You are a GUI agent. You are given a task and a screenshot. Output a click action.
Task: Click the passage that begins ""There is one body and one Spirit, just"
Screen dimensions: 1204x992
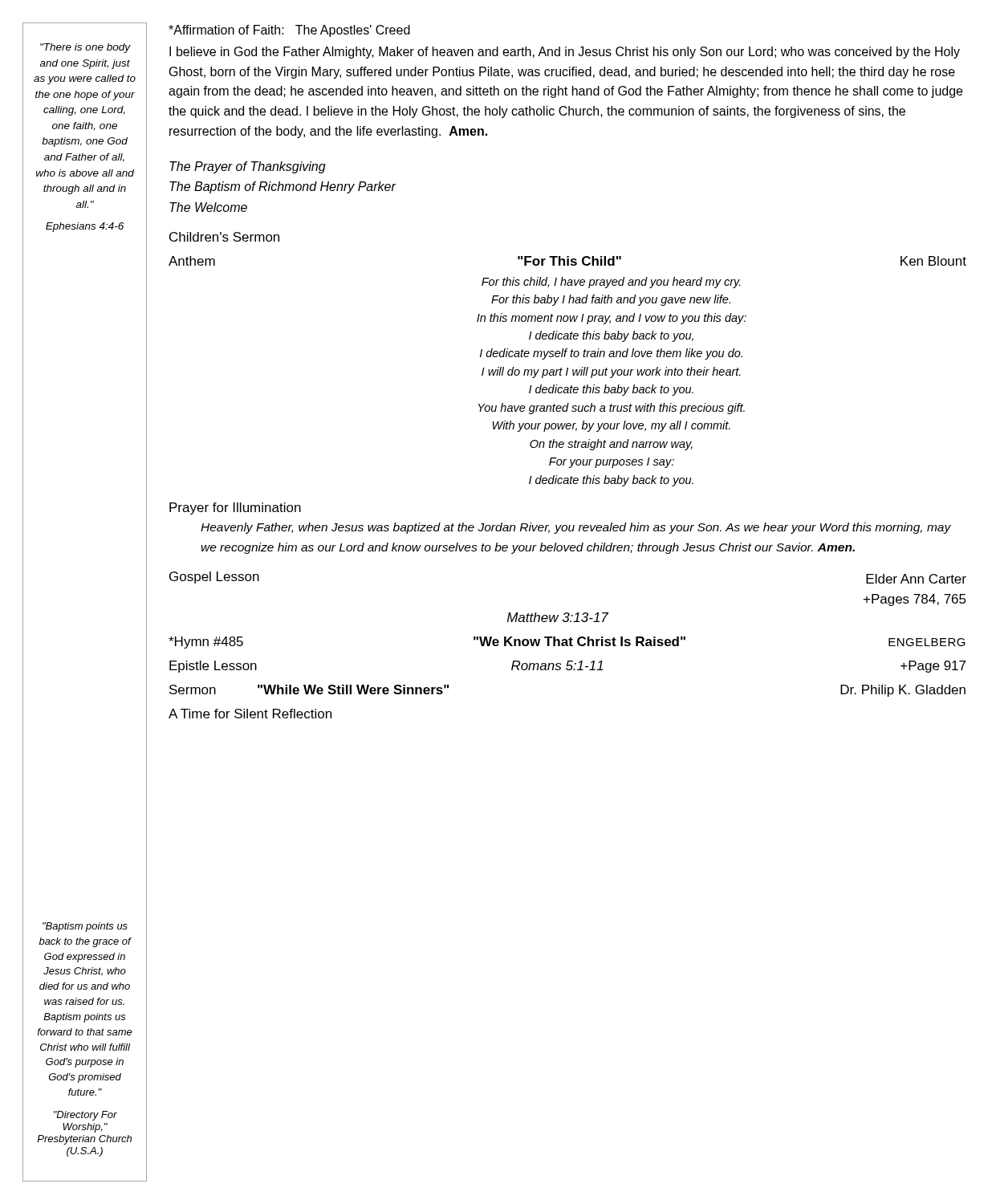[x=85, y=125]
